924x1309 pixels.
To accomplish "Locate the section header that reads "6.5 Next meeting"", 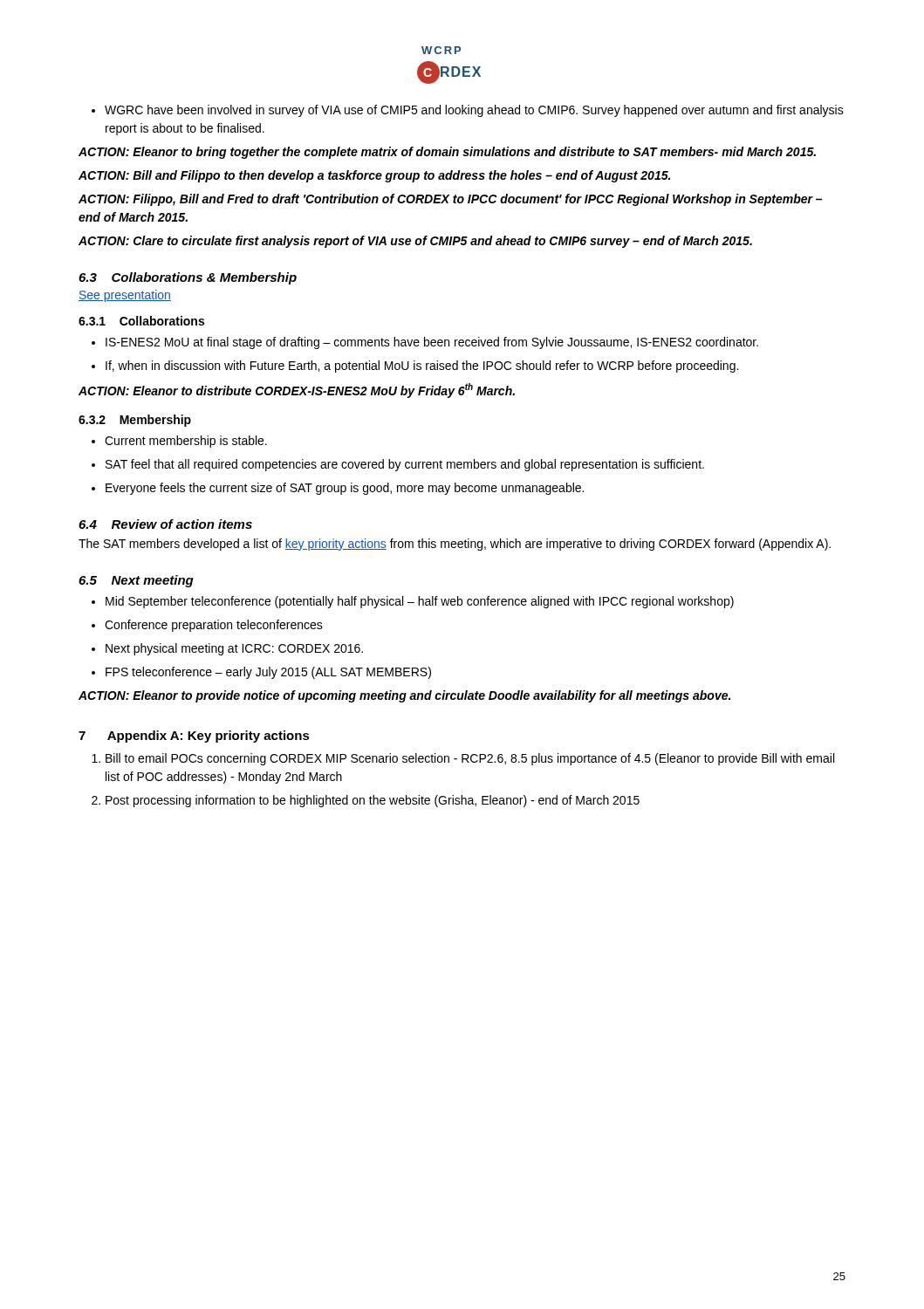I will [136, 580].
